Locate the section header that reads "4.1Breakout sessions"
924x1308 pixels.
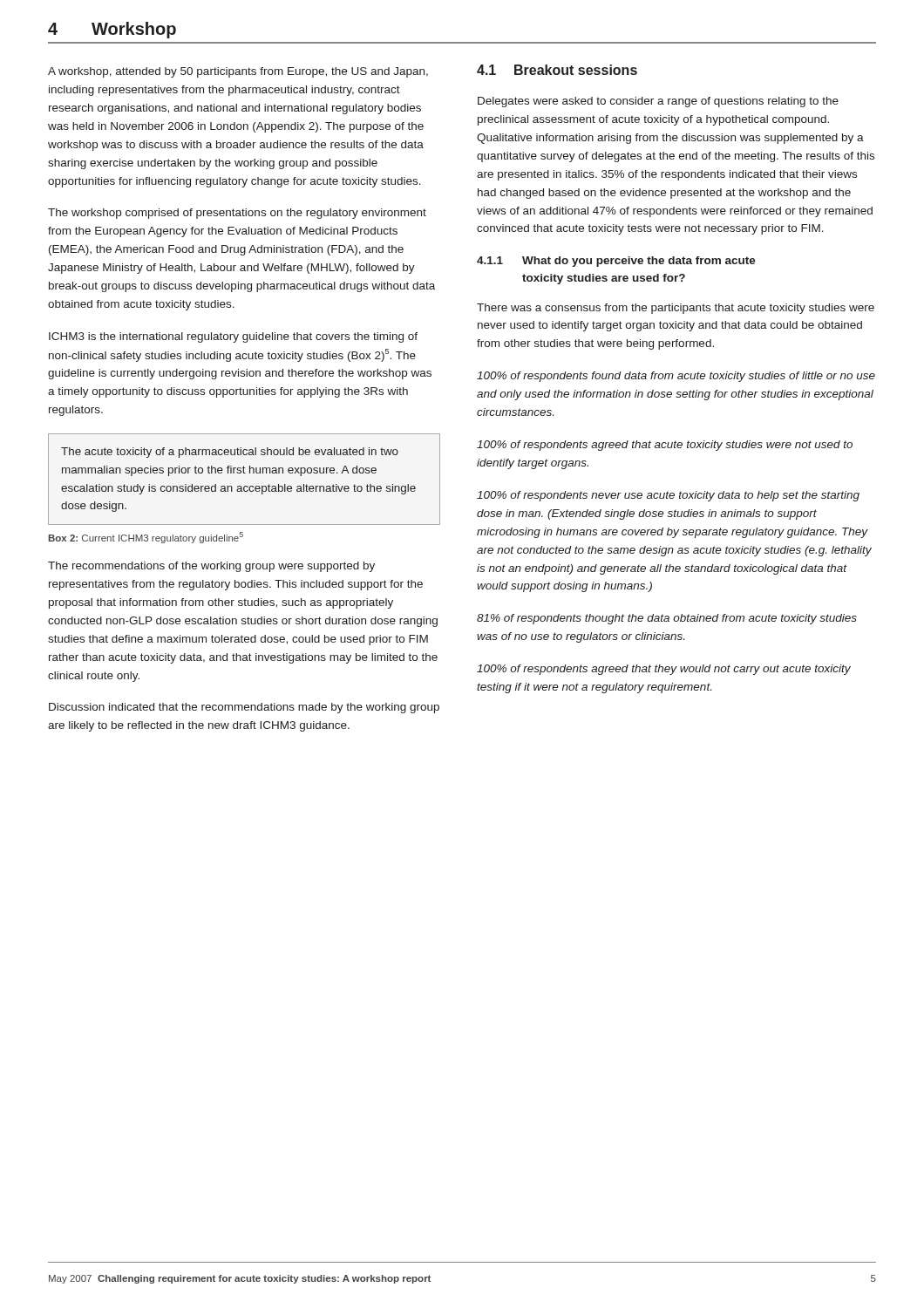point(557,71)
